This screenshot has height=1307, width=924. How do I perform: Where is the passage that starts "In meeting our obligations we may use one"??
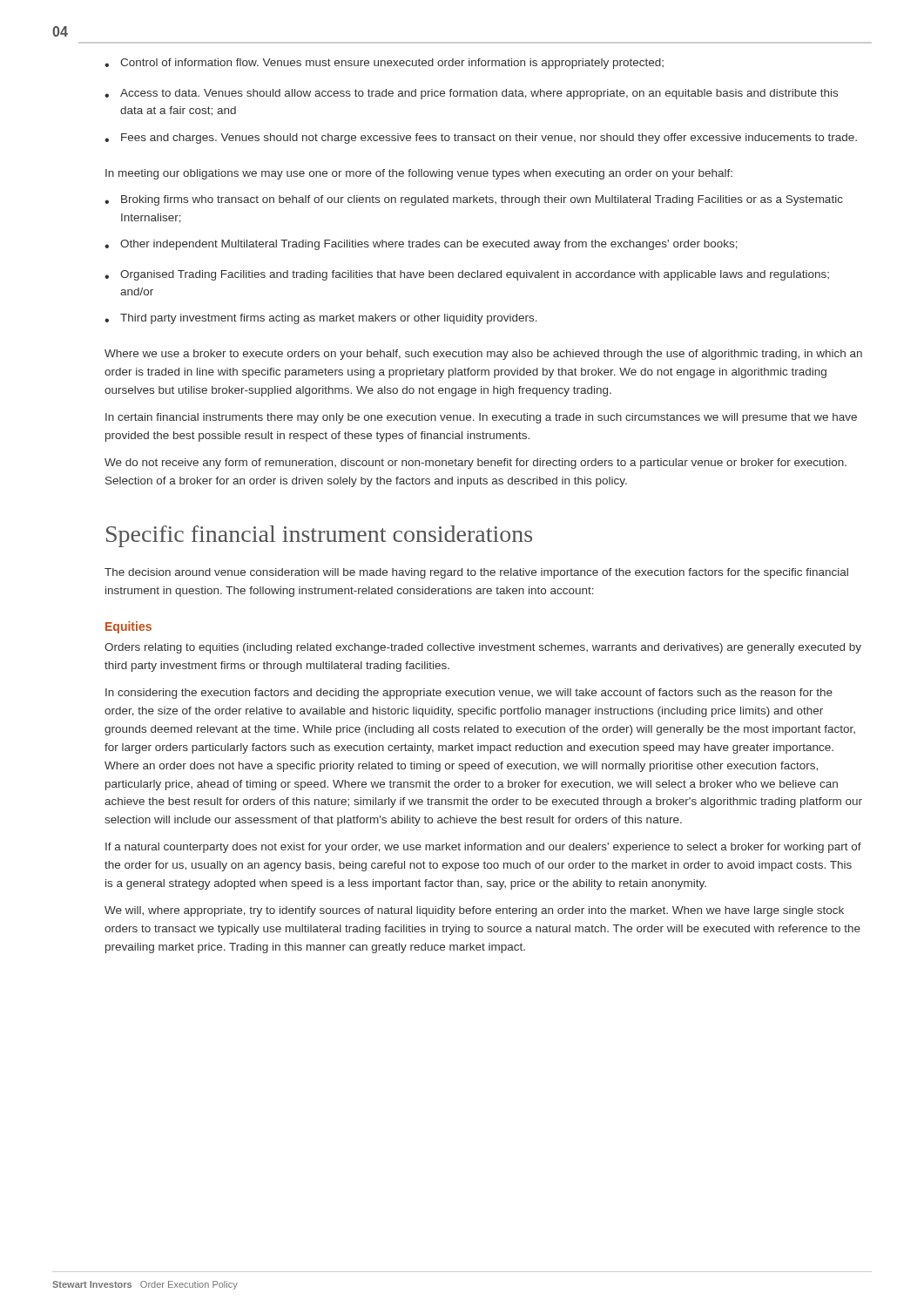point(484,173)
